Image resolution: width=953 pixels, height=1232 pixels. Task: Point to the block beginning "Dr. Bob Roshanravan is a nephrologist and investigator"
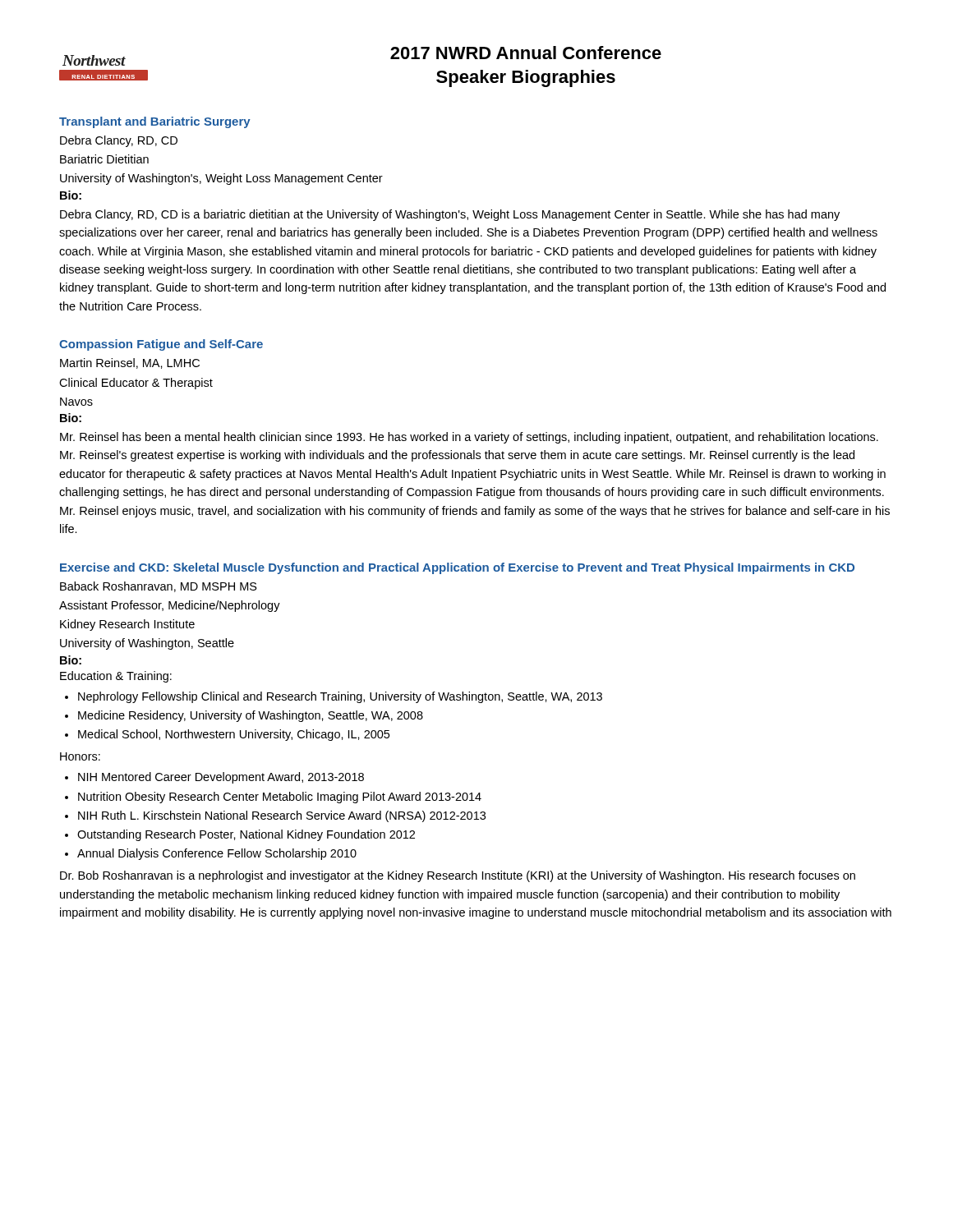click(x=476, y=894)
